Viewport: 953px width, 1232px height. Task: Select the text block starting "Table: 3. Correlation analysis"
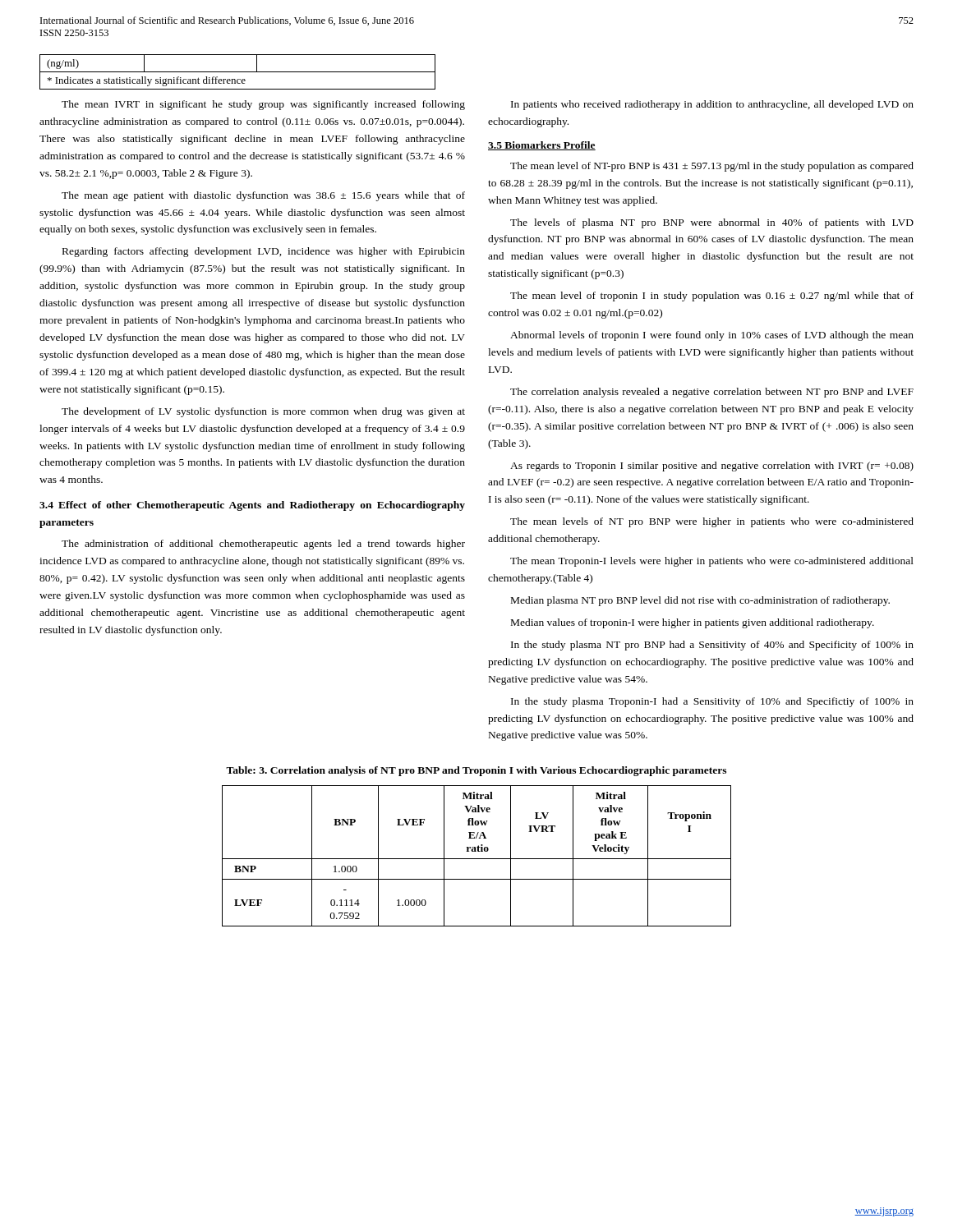click(x=476, y=770)
